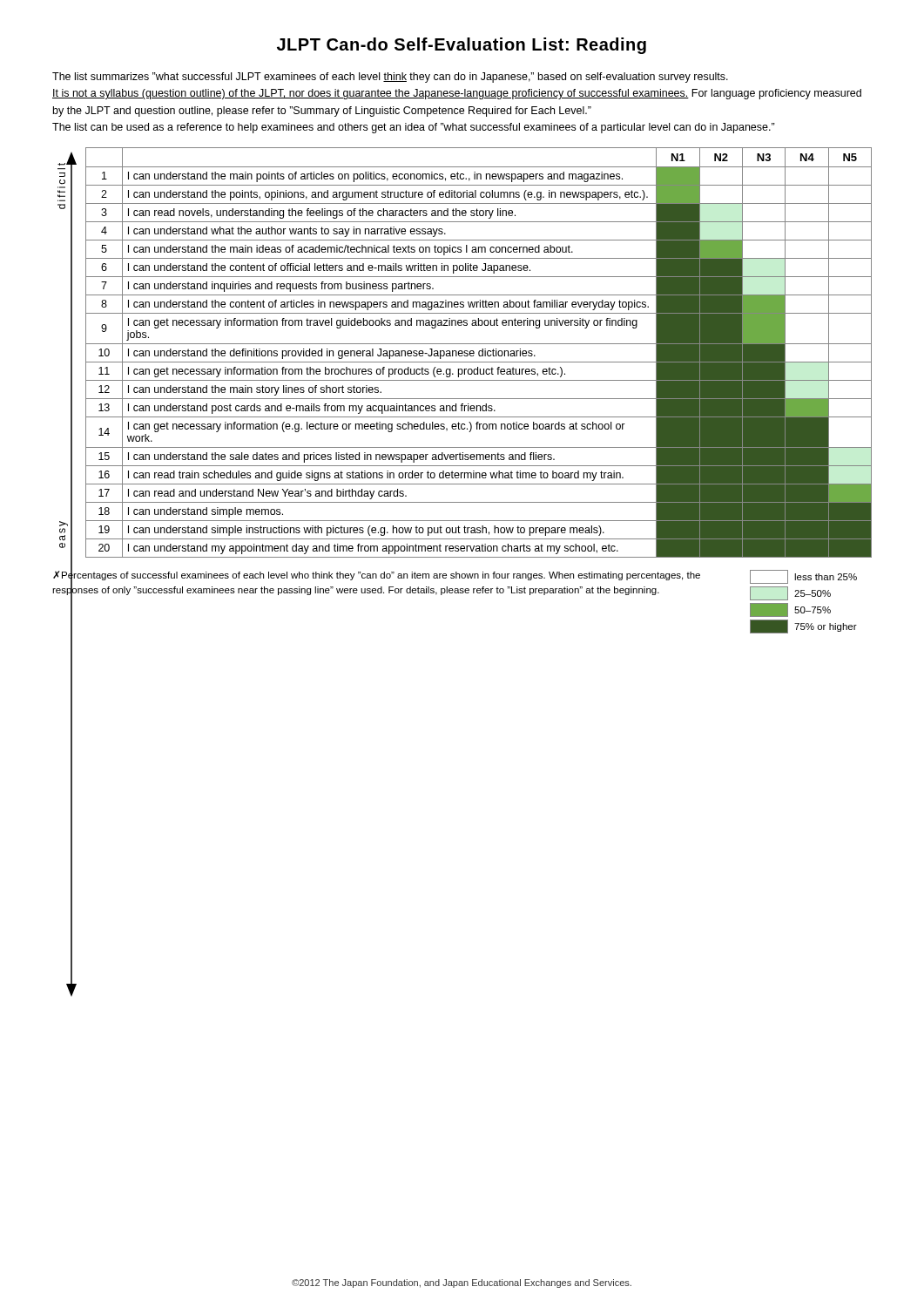This screenshot has height=1307, width=924.
Task: Click on the text block that says "The list summarizes"
Action: [x=457, y=102]
